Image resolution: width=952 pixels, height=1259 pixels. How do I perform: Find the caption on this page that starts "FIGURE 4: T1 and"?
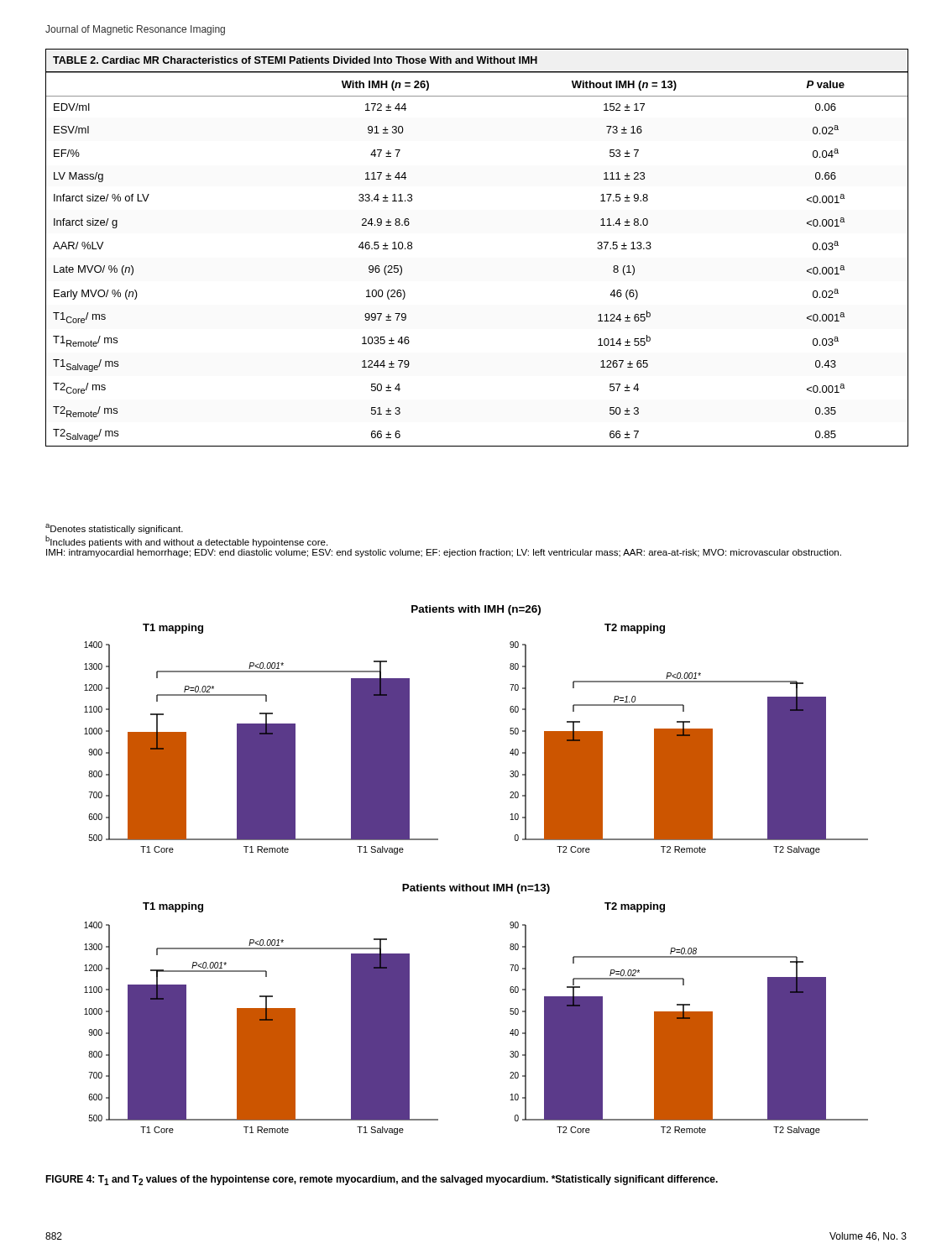[382, 1180]
